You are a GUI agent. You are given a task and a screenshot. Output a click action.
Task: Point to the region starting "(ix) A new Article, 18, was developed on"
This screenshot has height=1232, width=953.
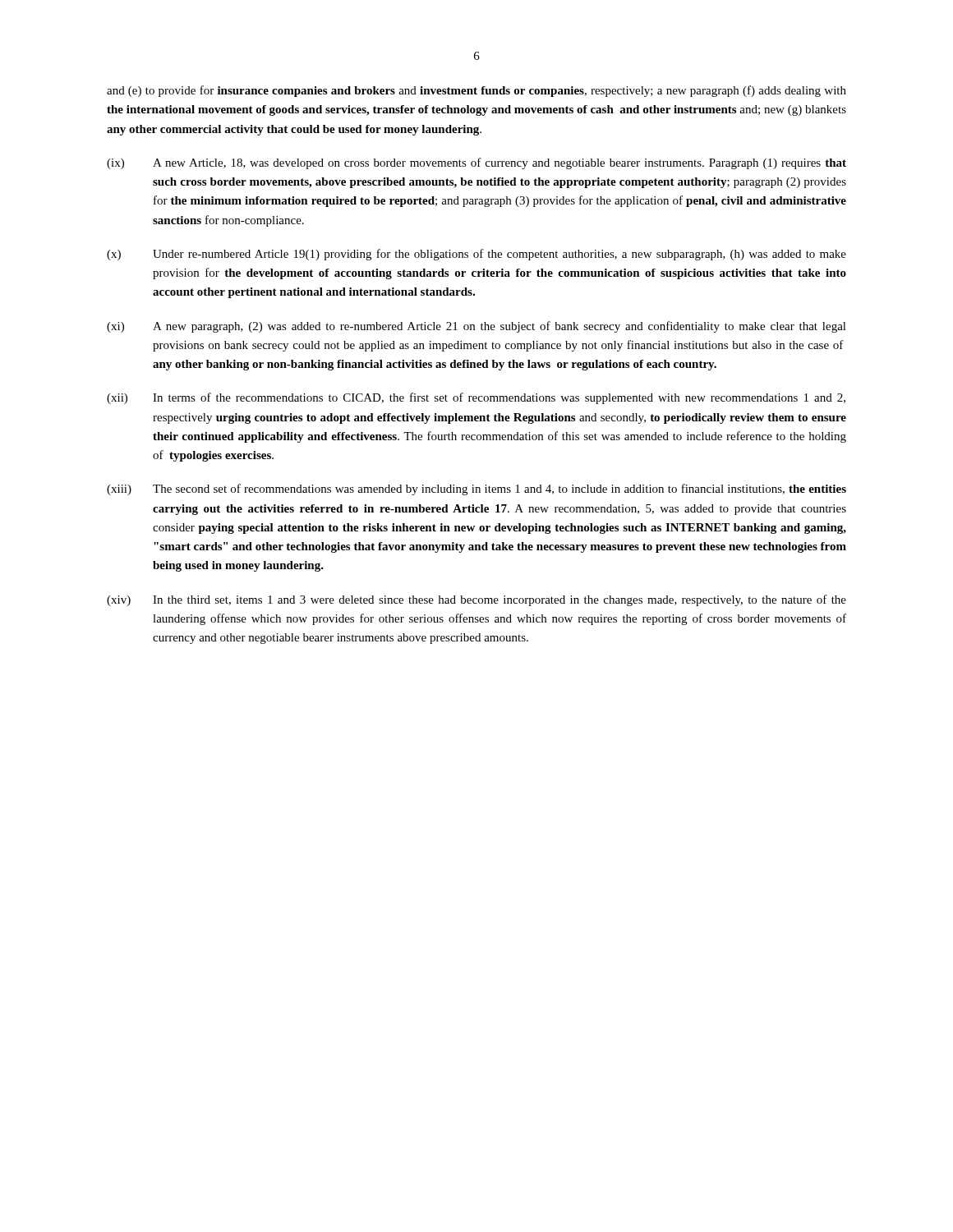tap(476, 192)
